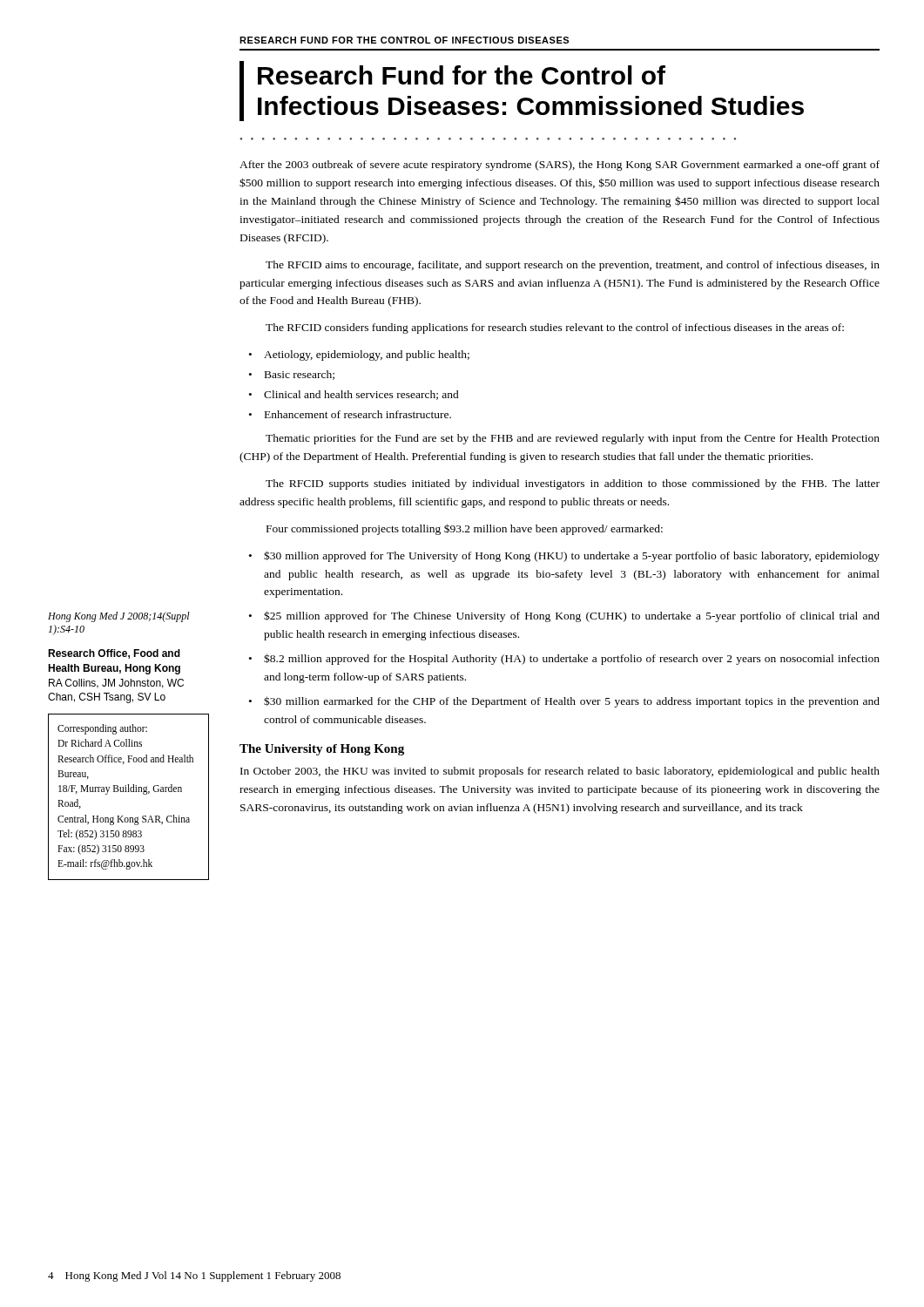
Task: Locate the list item with the text "• Aetiology, epidemiology, and public"
Action: click(359, 355)
